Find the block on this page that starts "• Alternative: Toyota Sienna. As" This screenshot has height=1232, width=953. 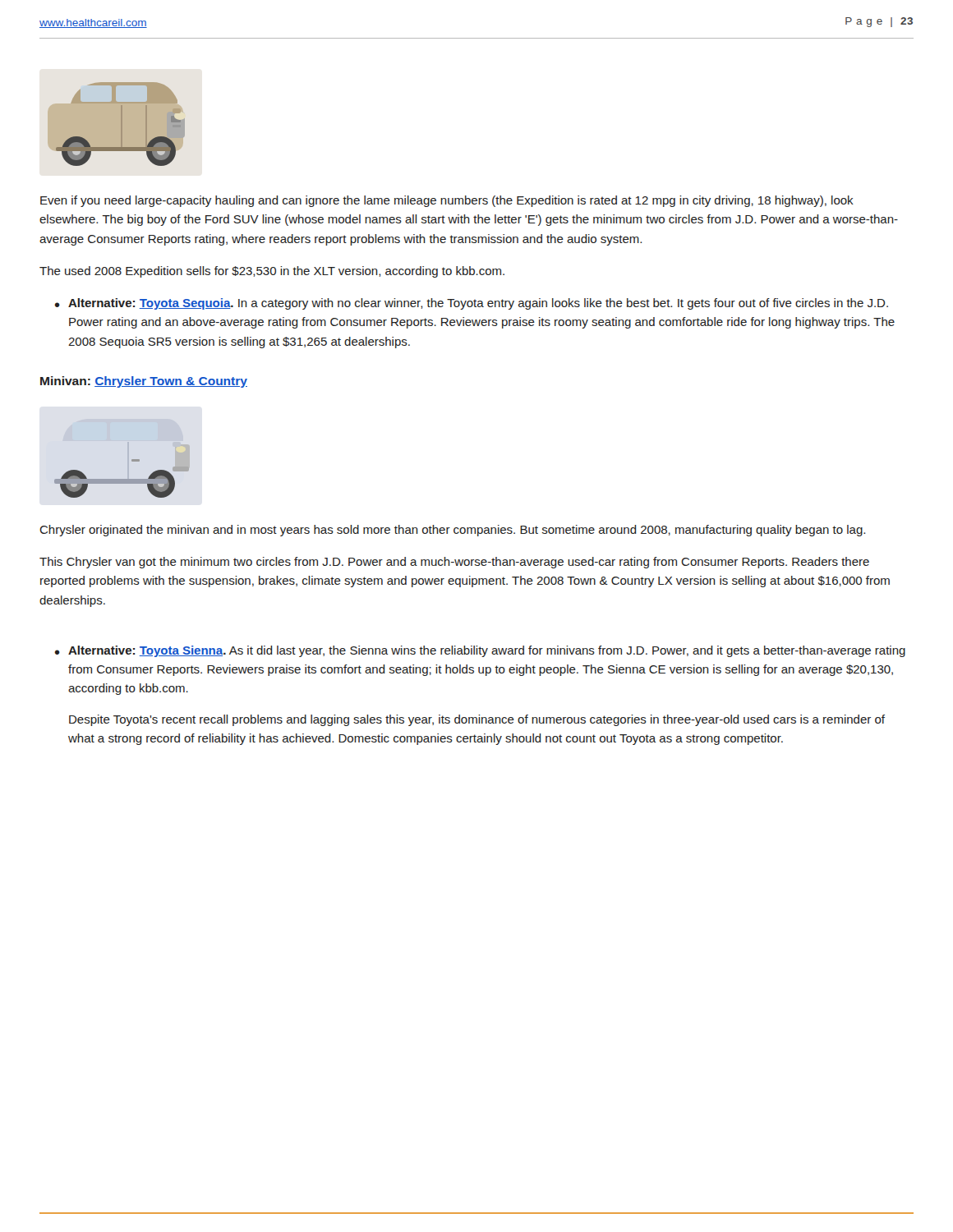point(480,651)
